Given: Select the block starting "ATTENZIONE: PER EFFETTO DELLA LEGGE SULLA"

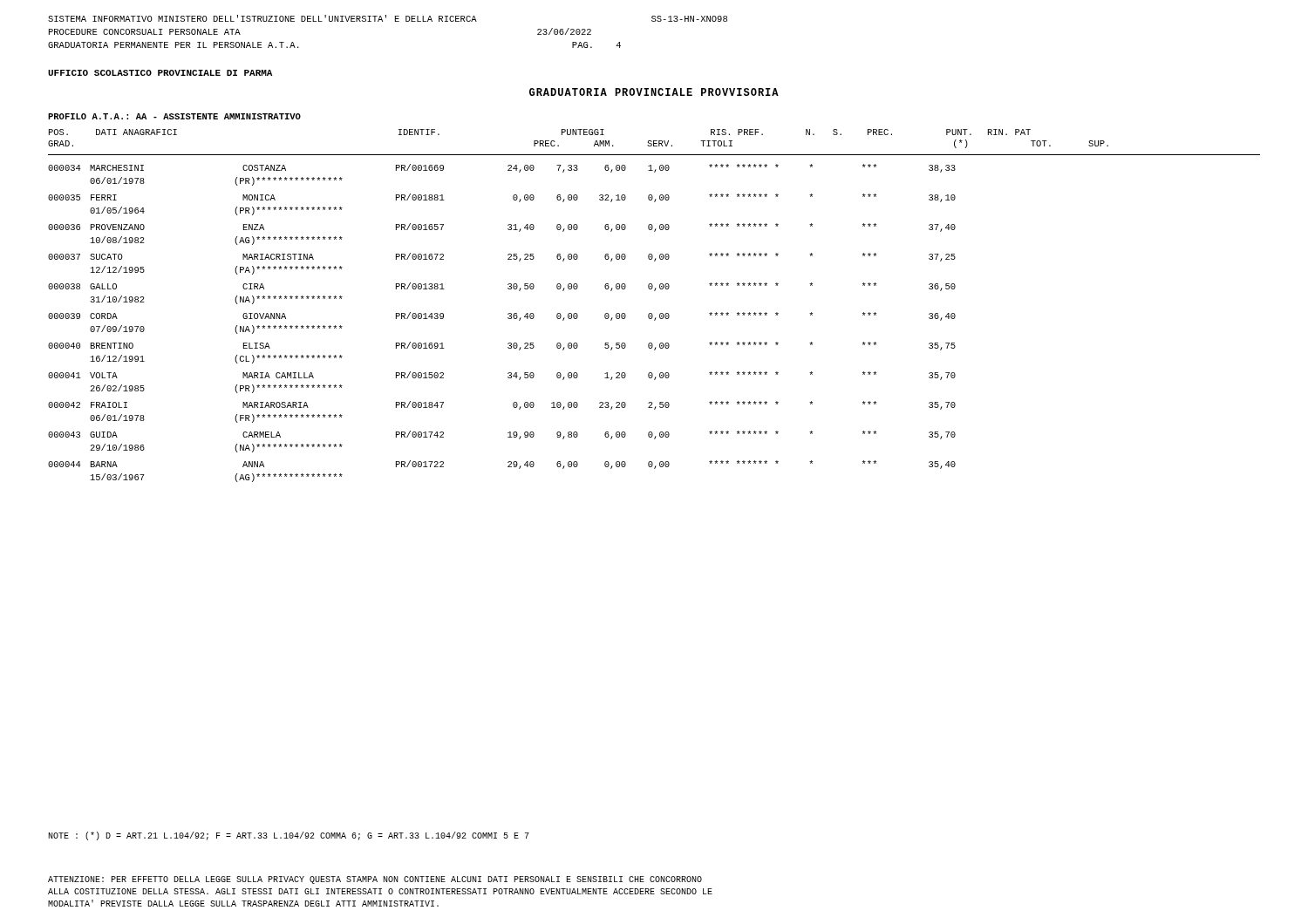Looking at the screenshot, I should (x=380, y=892).
